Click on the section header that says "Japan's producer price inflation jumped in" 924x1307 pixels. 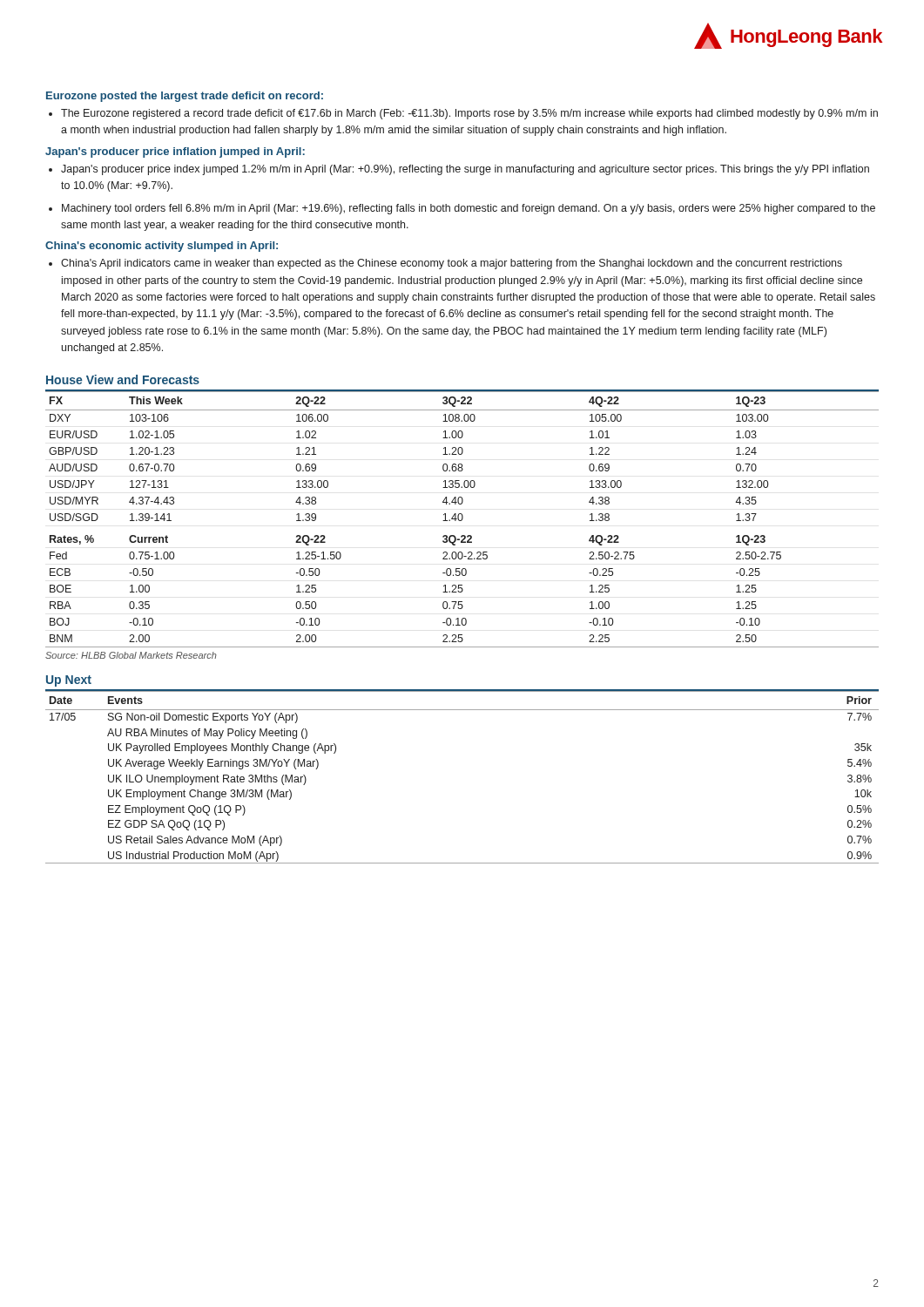coord(175,151)
